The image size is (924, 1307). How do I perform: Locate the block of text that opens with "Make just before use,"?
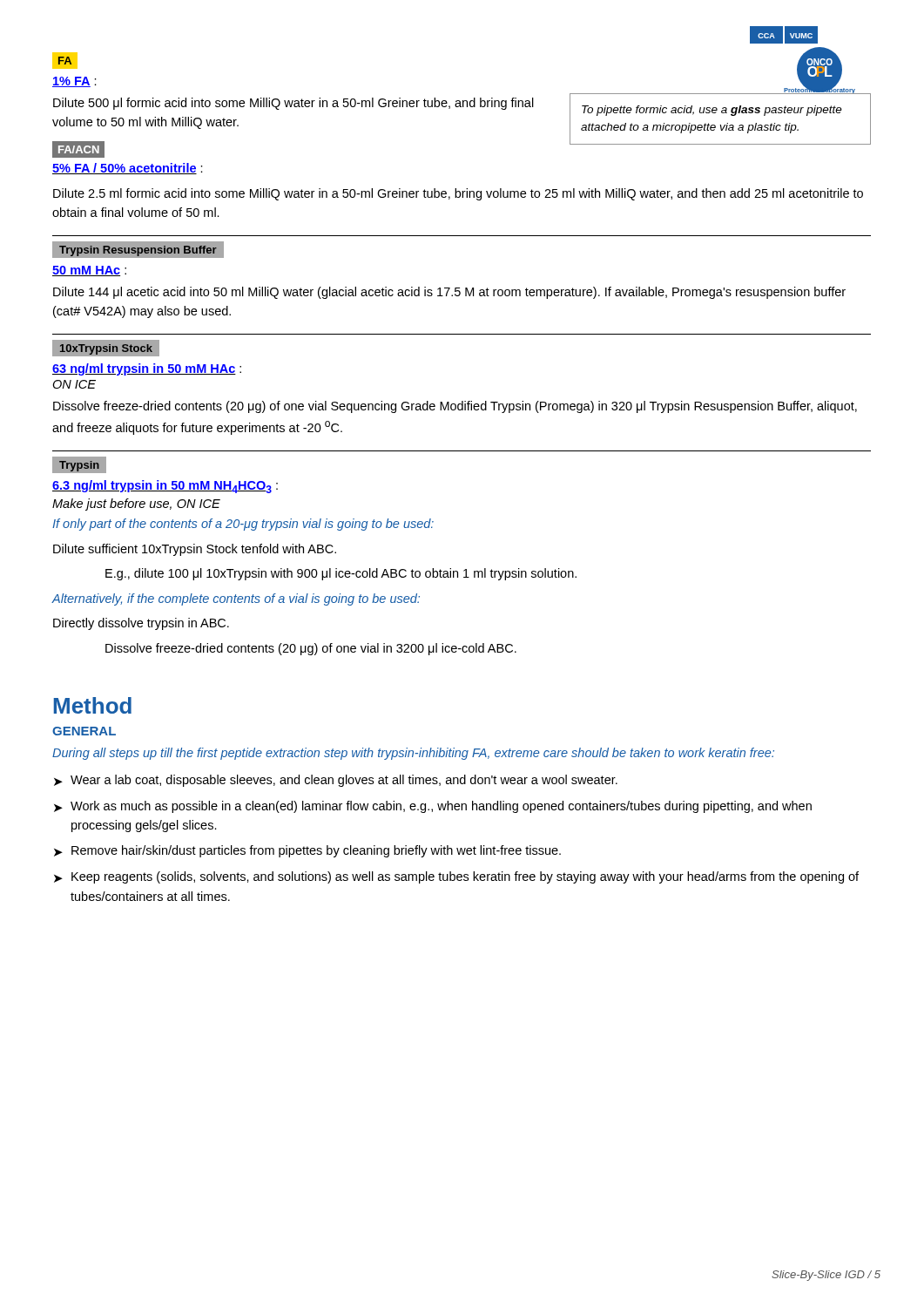click(136, 504)
